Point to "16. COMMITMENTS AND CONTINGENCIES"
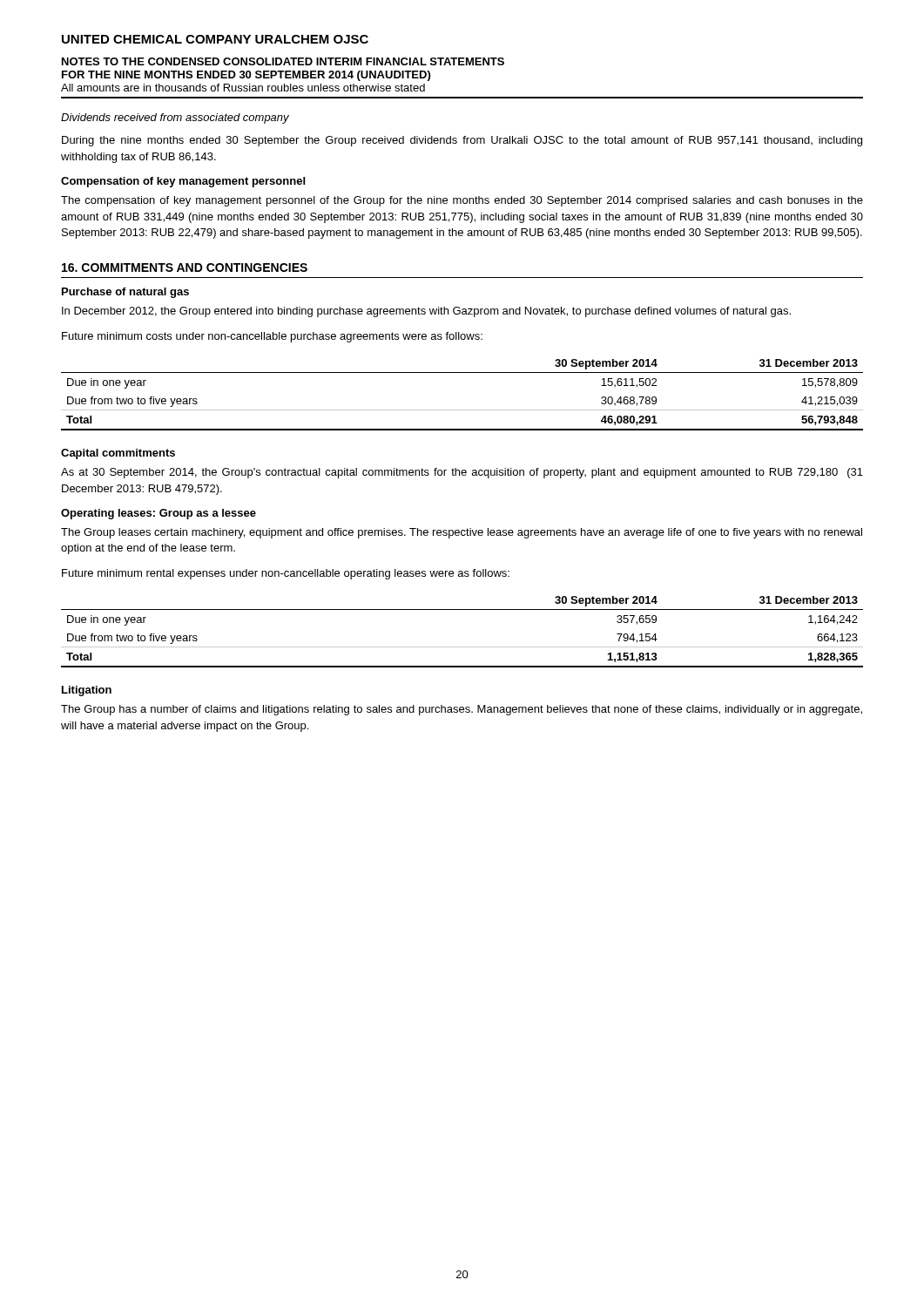This screenshot has height=1307, width=924. (184, 268)
